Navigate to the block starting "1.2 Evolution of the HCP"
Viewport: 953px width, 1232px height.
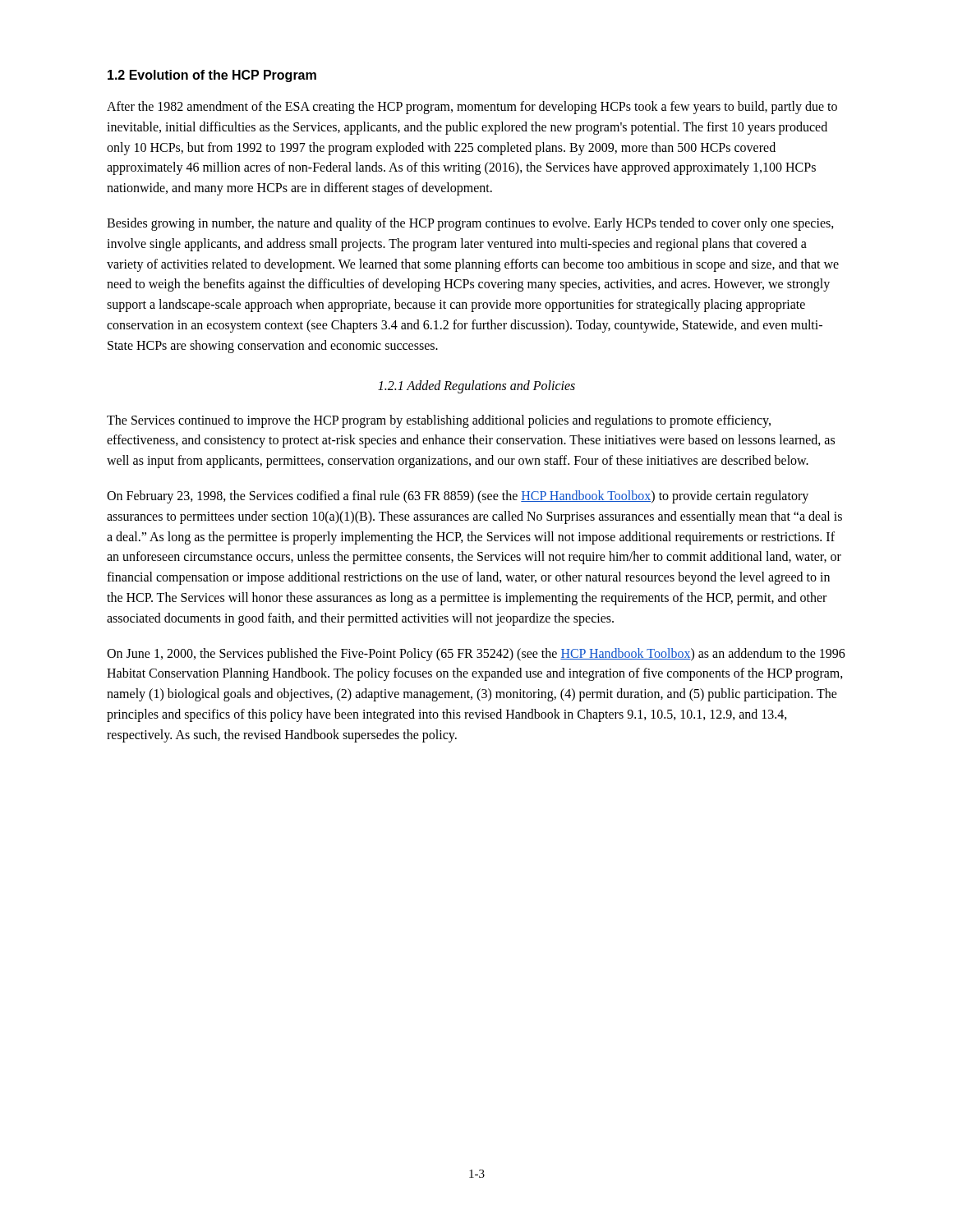coord(212,75)
